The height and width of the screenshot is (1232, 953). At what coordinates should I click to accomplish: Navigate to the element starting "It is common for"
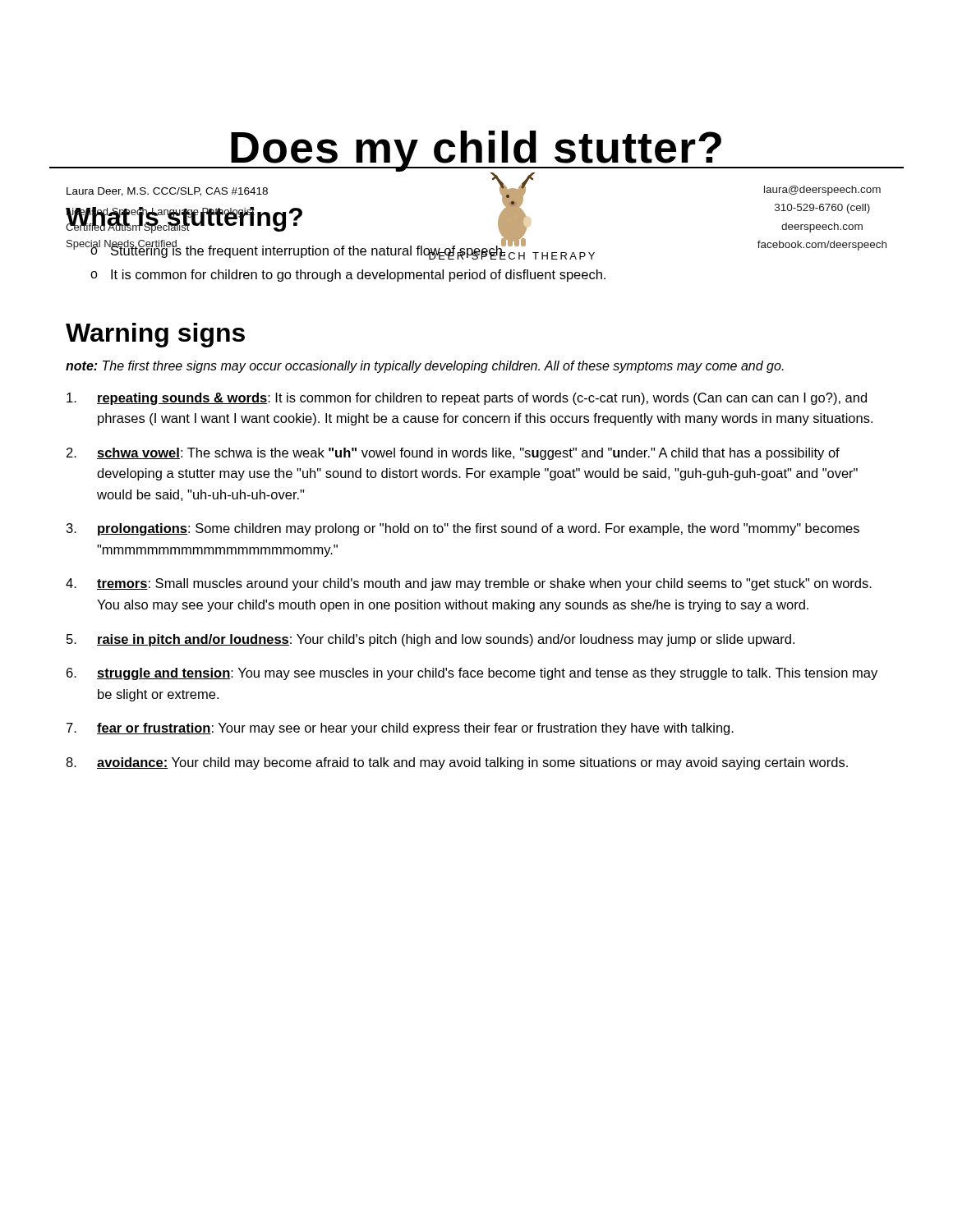pyautogui.click(x=358, y=274)
